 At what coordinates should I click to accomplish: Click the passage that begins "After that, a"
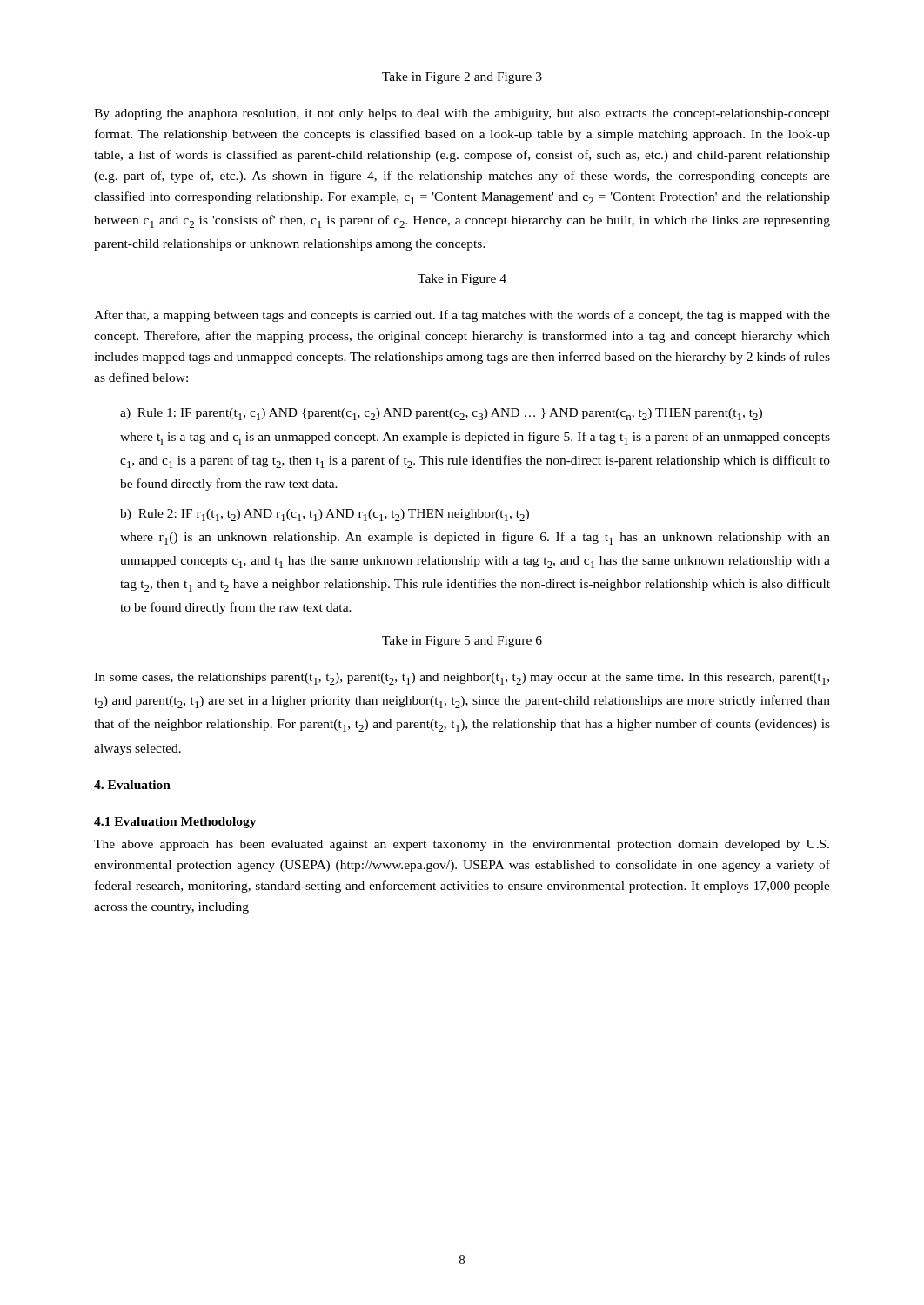[x=462, y=346]
